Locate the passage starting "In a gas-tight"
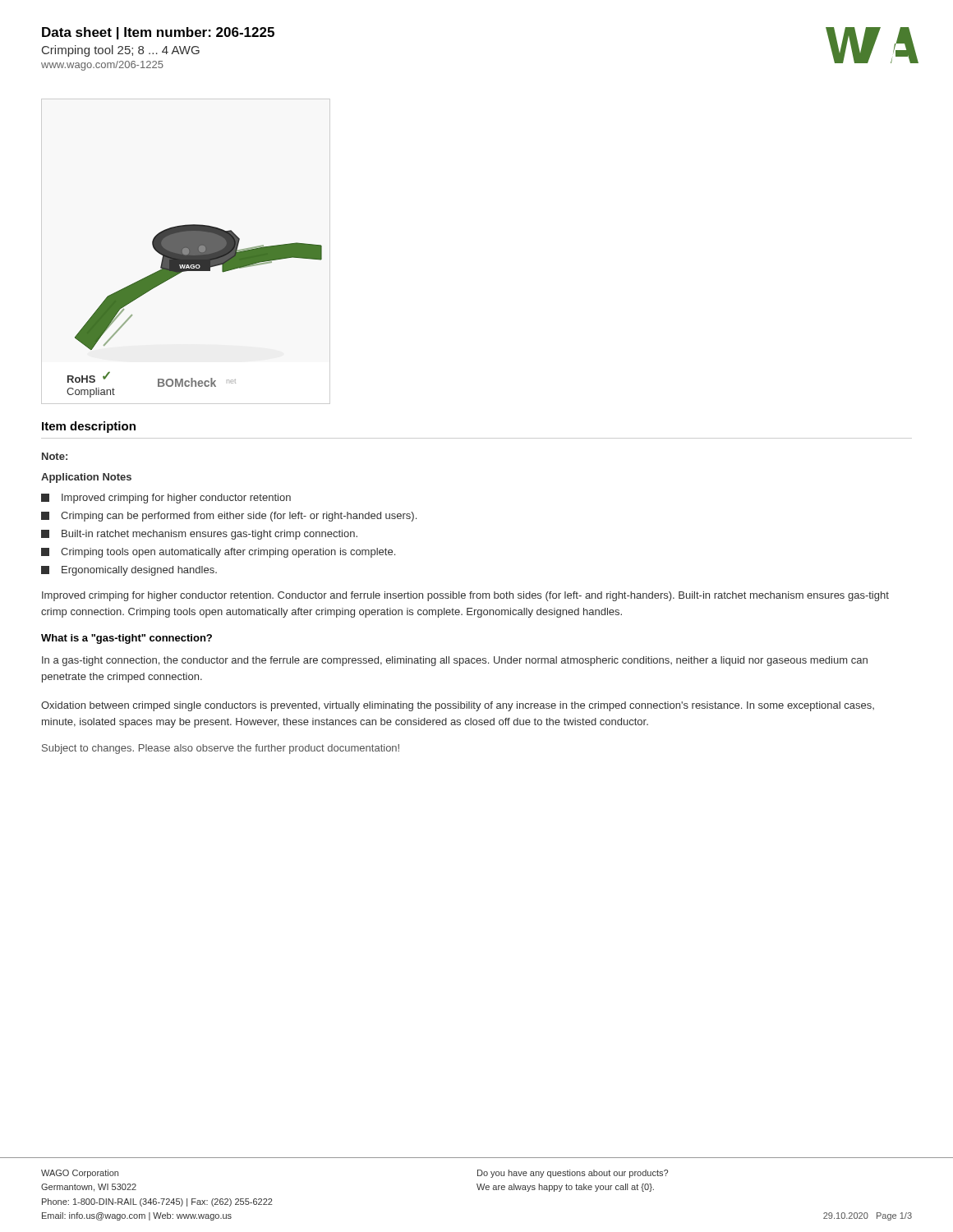This screenshot has width=953, height=1232. pyautogui.click(x=455, y=668)
